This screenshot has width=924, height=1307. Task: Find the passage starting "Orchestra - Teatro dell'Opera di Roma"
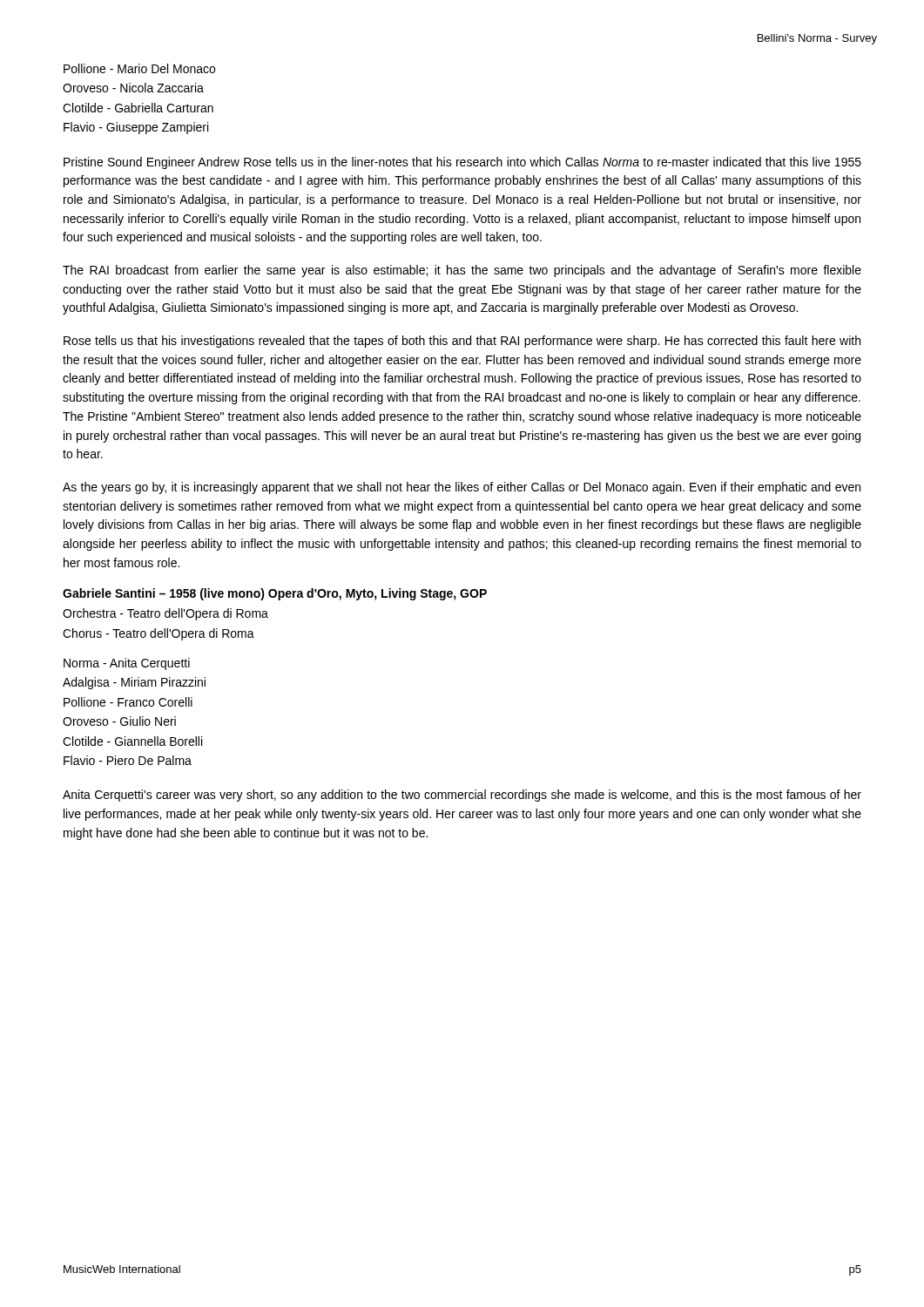click(x=165, y=623)
